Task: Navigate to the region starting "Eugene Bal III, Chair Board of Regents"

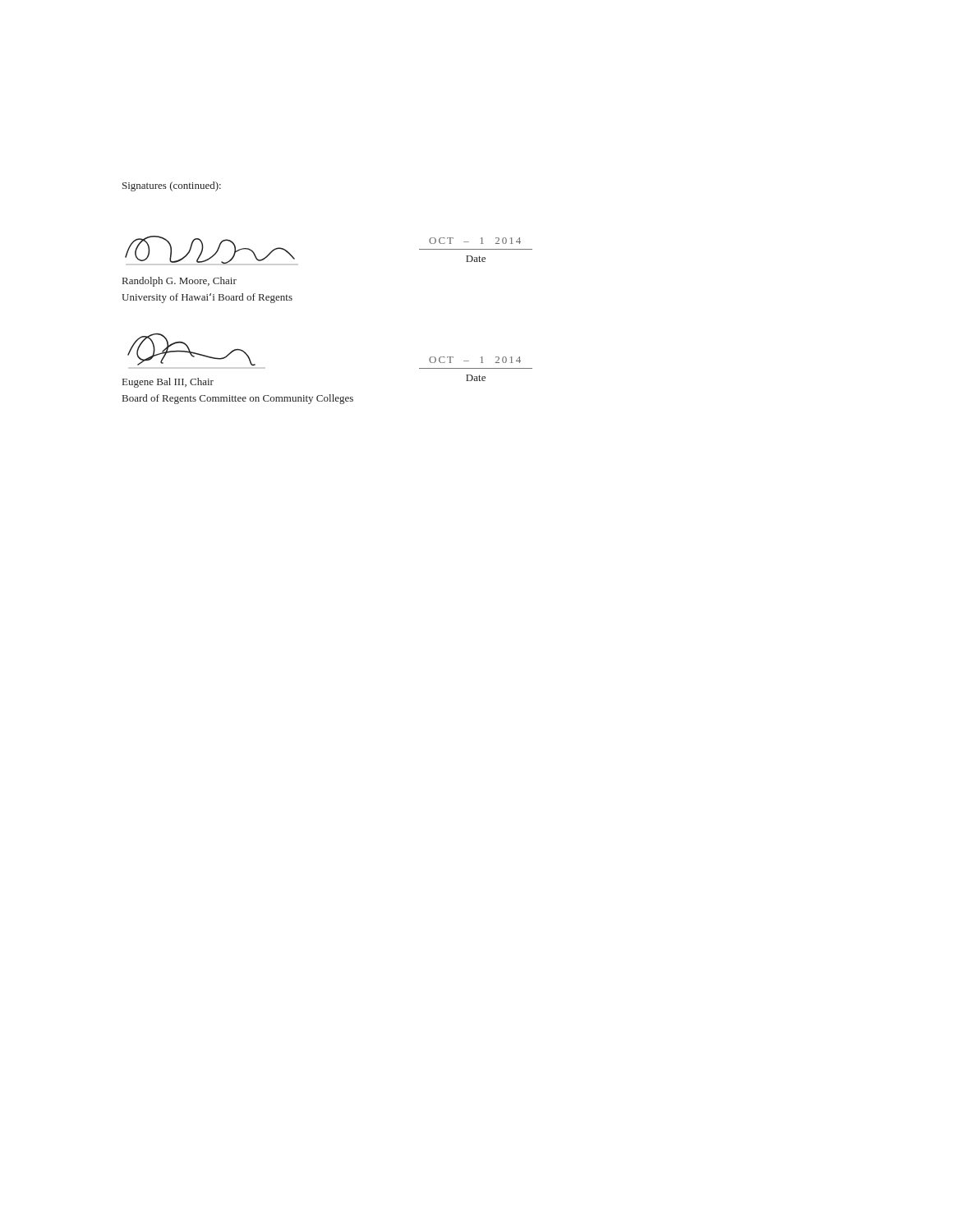Action: [x=238, y=390]
